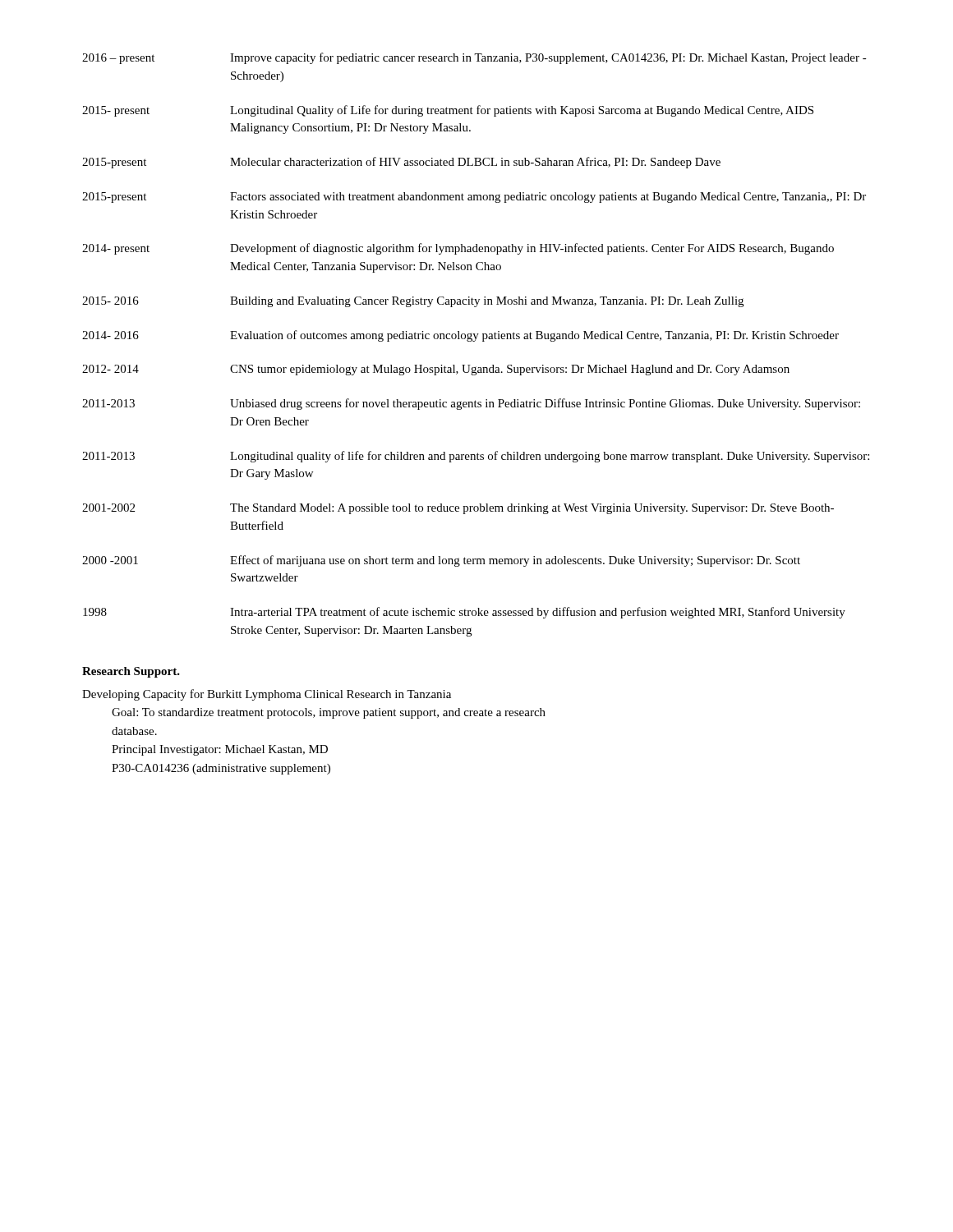
Task: Point to the block starting "2016 – present Improve capacity for"
Action: (476, 67)
